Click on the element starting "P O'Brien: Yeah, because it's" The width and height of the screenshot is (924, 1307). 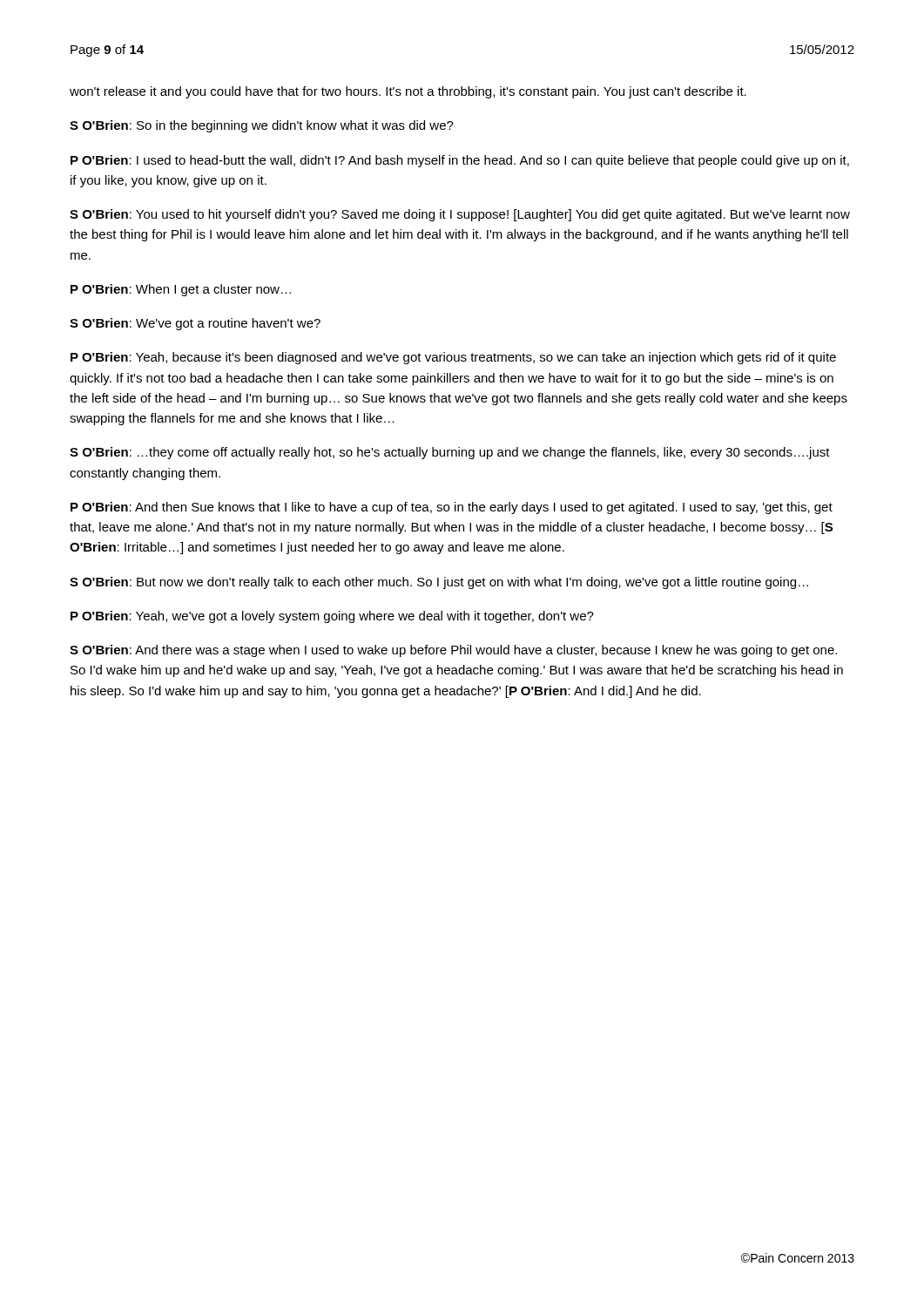click(458, 387)
